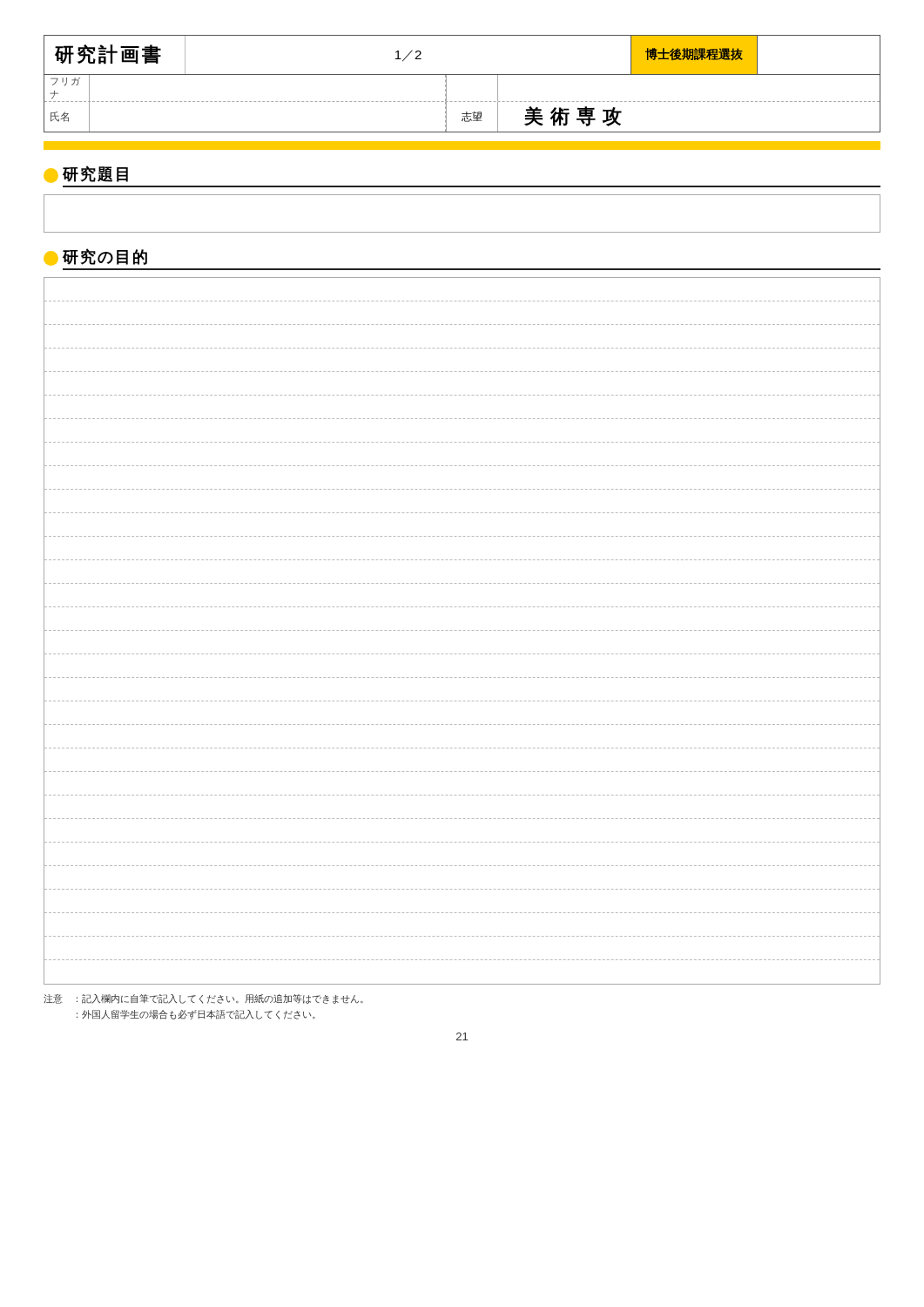Select the table that reads "フリガナ 氏名 志望 美術専攻"
924x1307 pixels.
tap(462, 104)
